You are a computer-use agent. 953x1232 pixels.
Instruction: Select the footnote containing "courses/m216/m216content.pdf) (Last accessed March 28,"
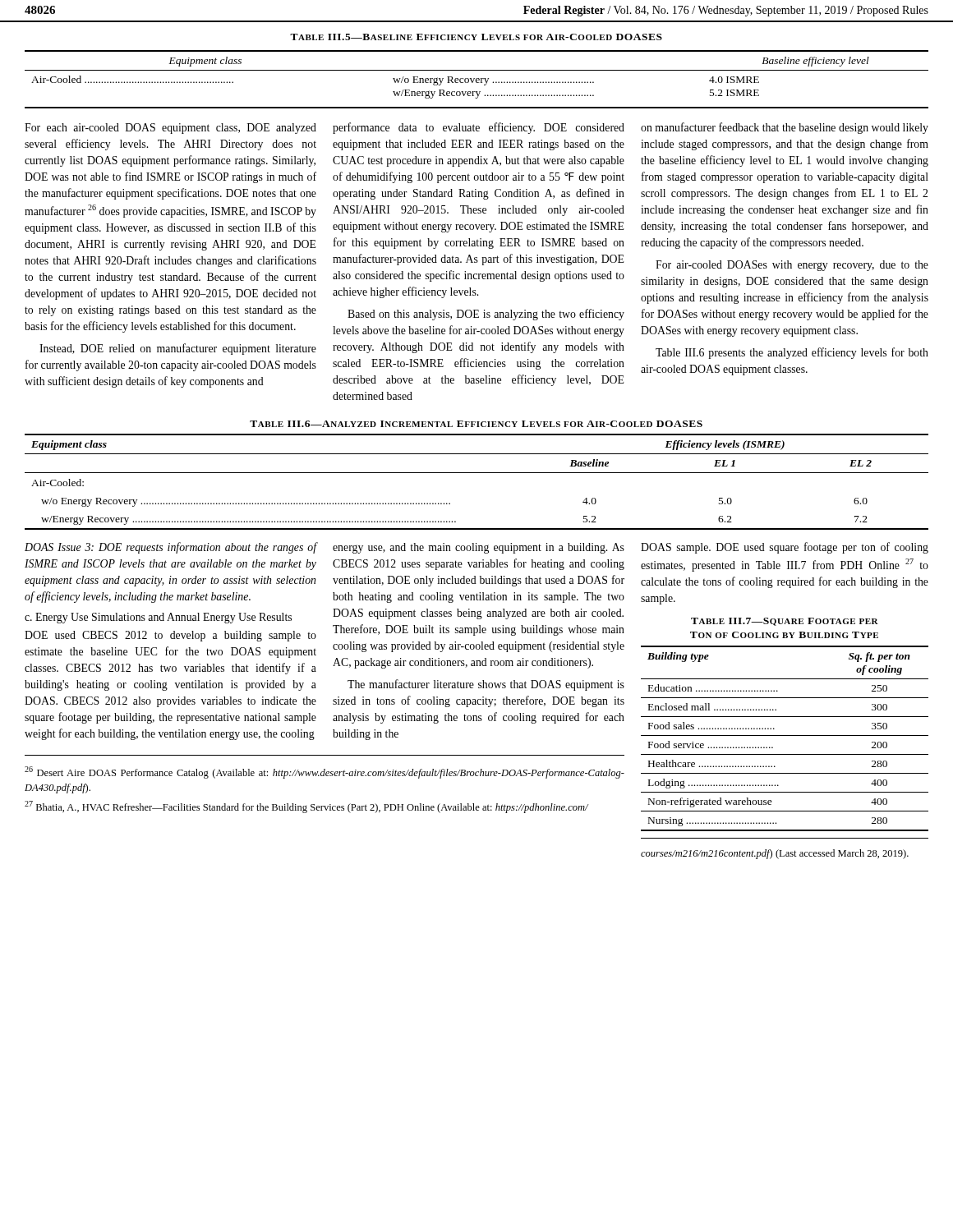click(775, 853)
